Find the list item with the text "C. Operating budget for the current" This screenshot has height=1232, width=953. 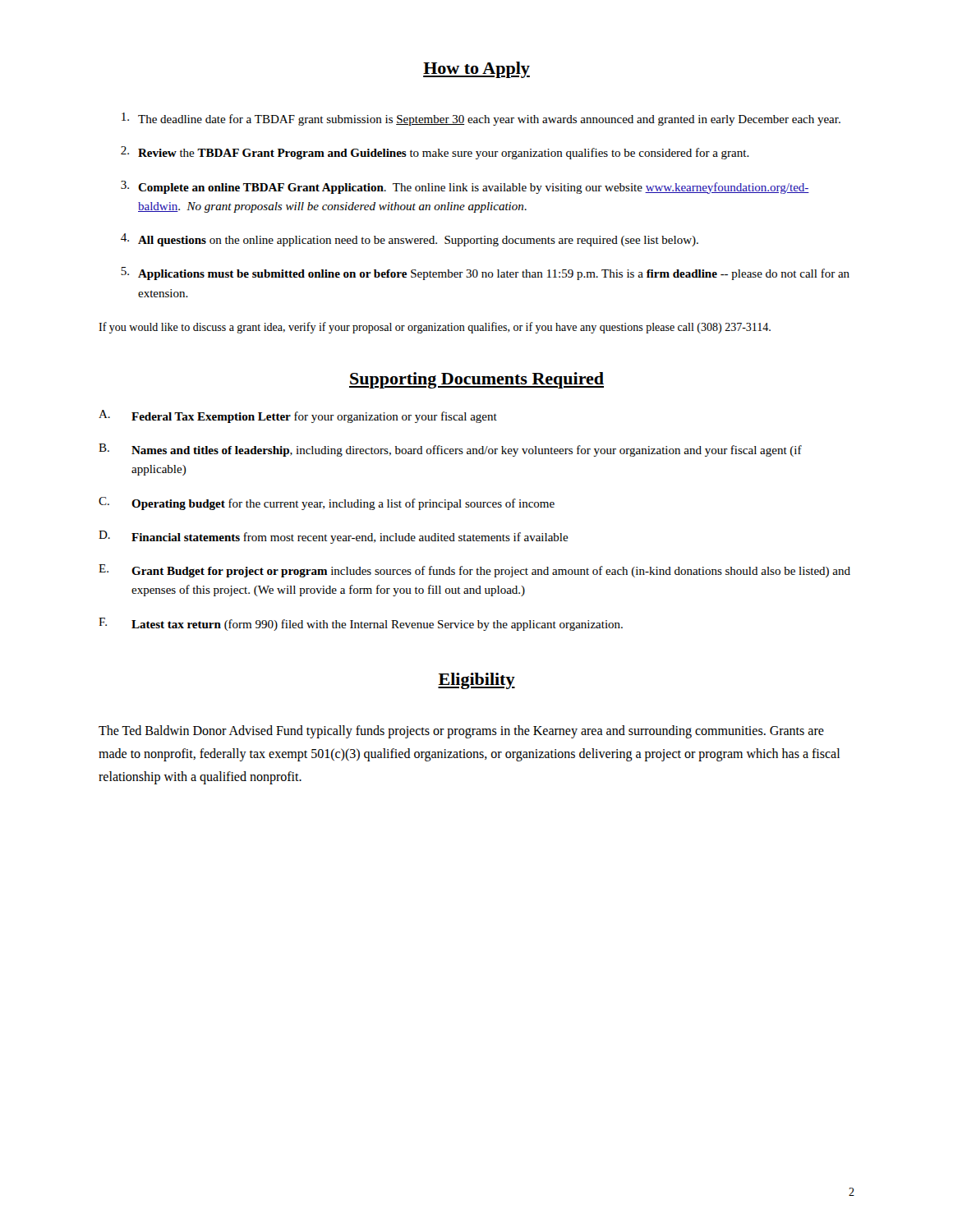pos(476,504)
